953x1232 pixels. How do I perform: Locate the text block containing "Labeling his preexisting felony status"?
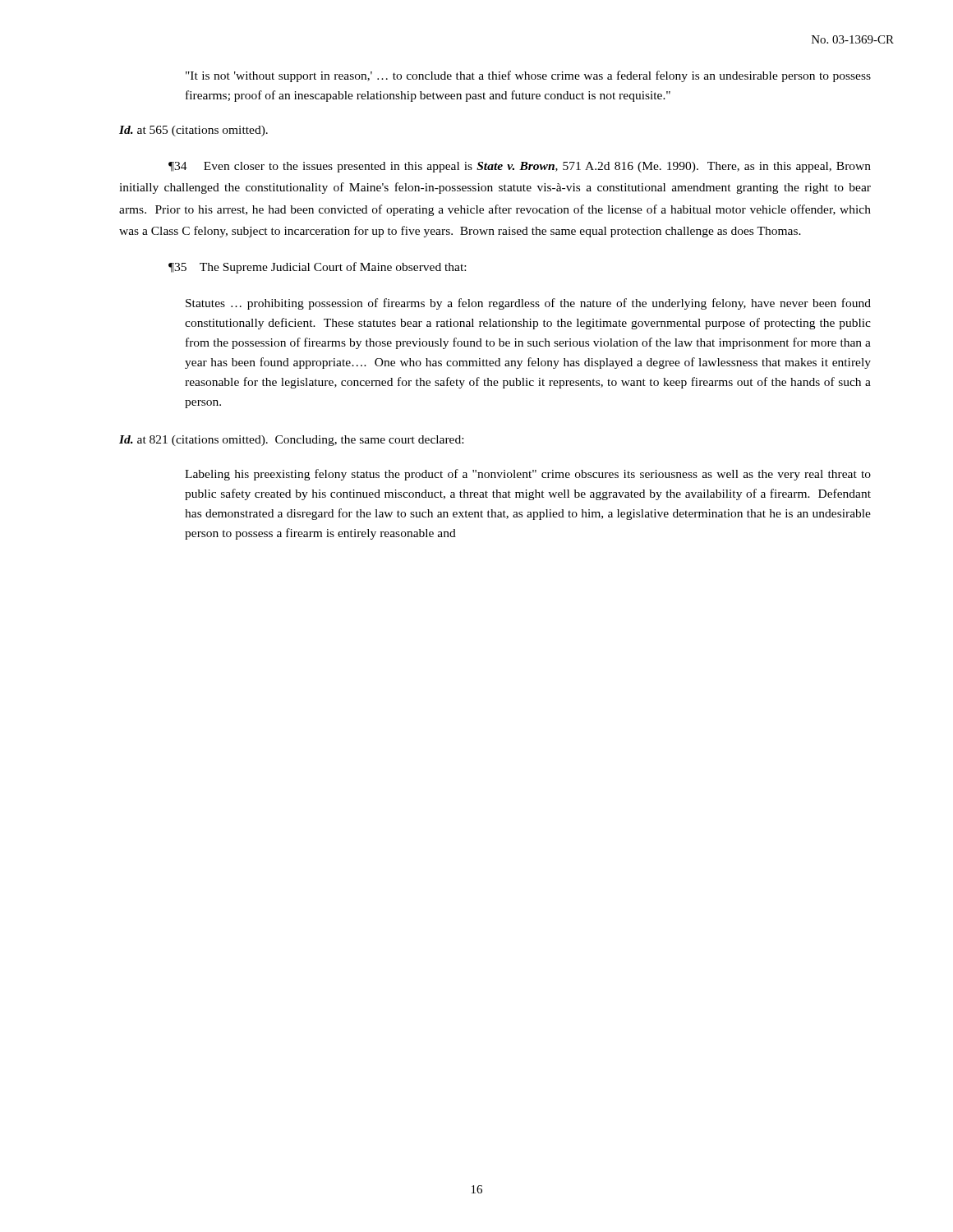pyautogui.click(x=528, y=503)
